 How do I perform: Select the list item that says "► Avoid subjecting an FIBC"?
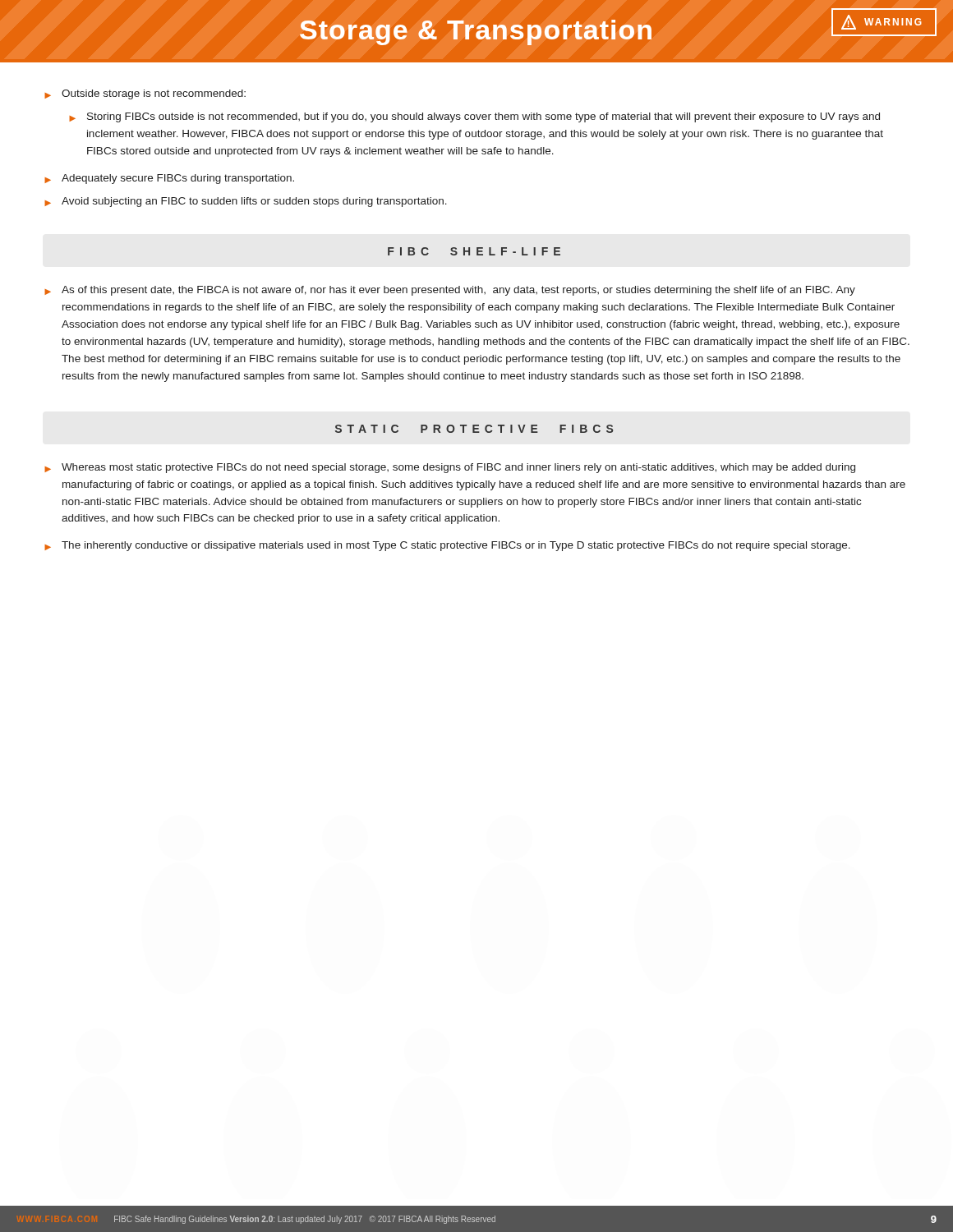(x=246, y=202)
